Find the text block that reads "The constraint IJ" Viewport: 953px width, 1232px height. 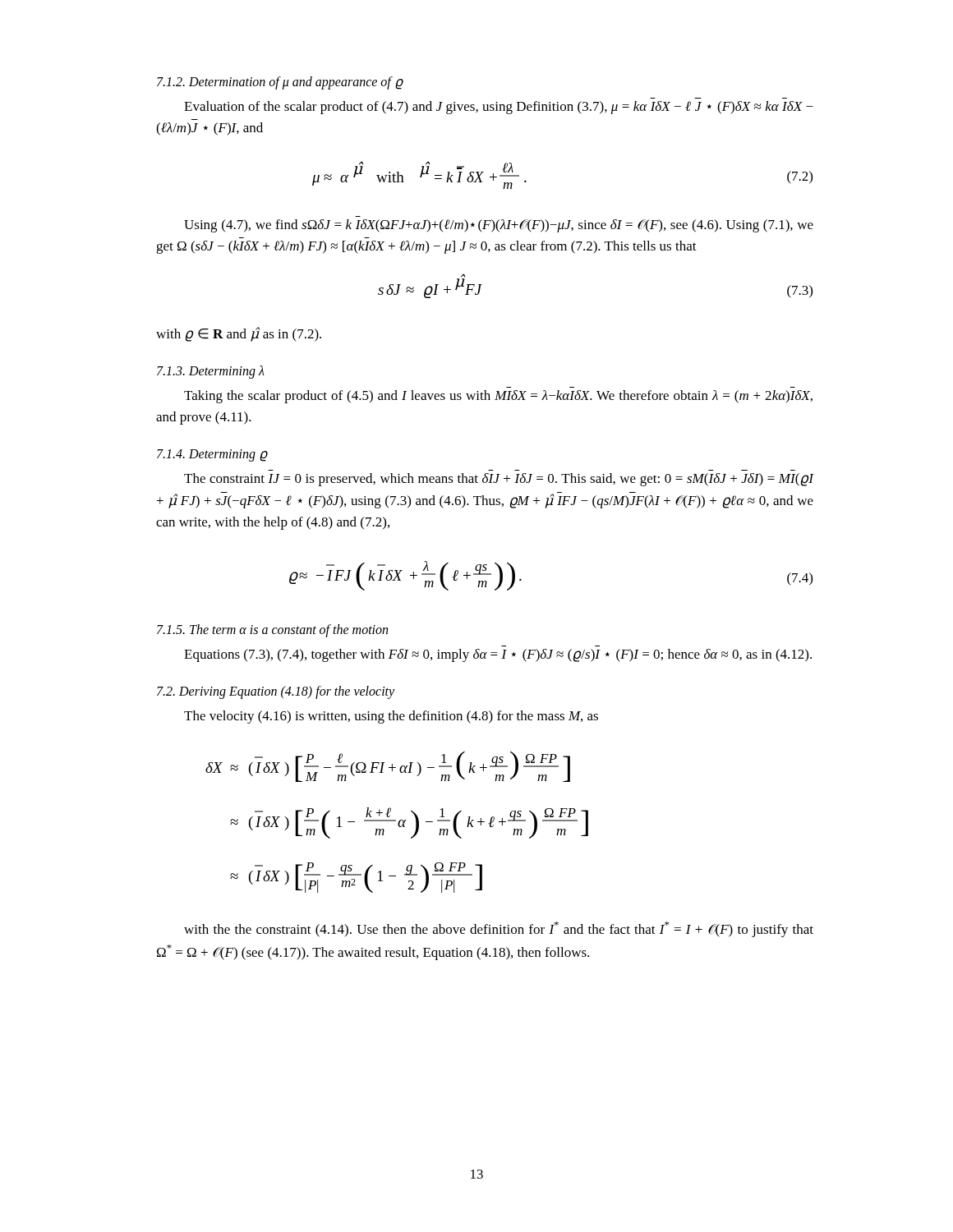(x=485, y=500)
